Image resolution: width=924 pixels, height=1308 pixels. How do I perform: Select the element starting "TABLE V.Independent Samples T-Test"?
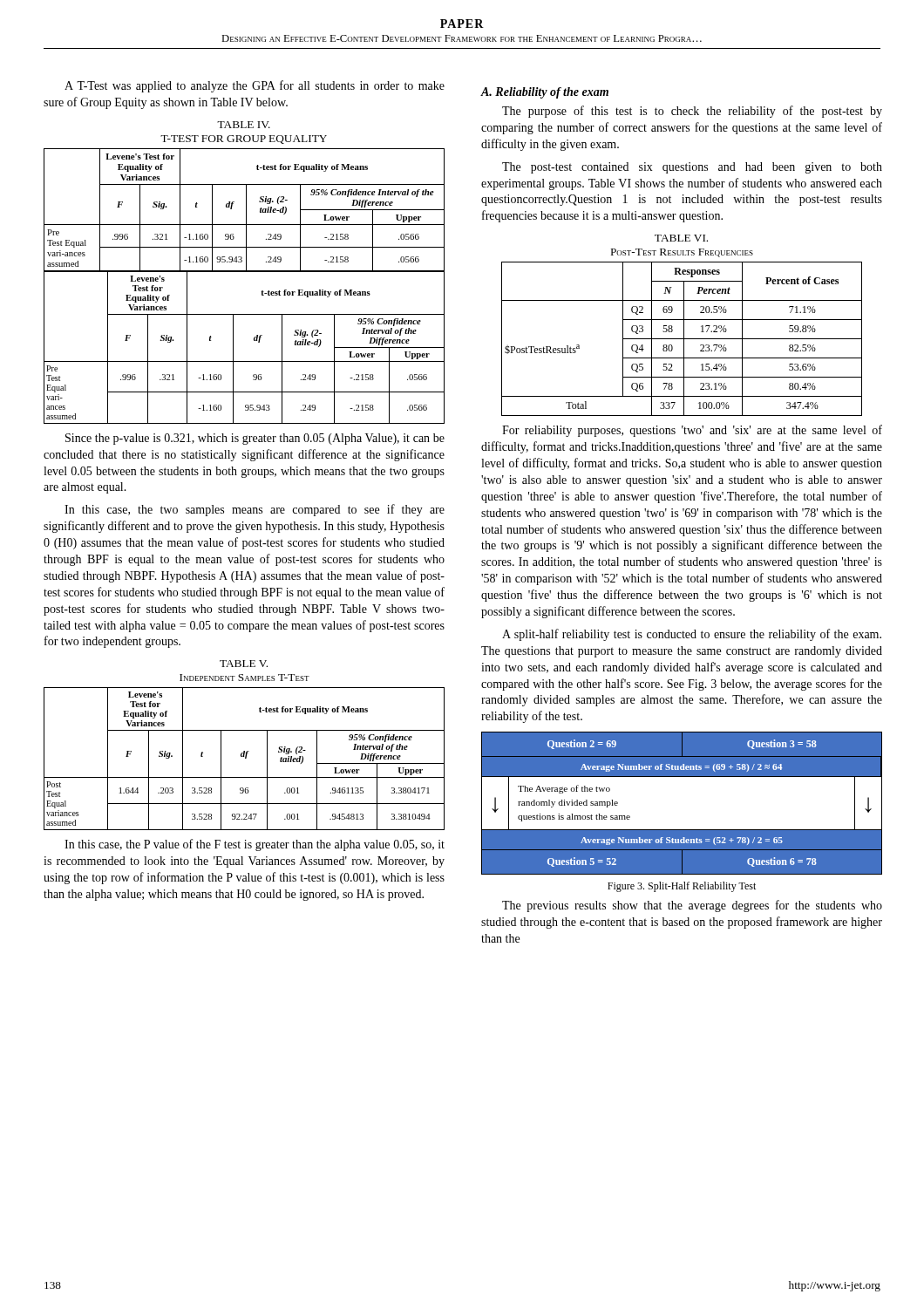(244, 670)
